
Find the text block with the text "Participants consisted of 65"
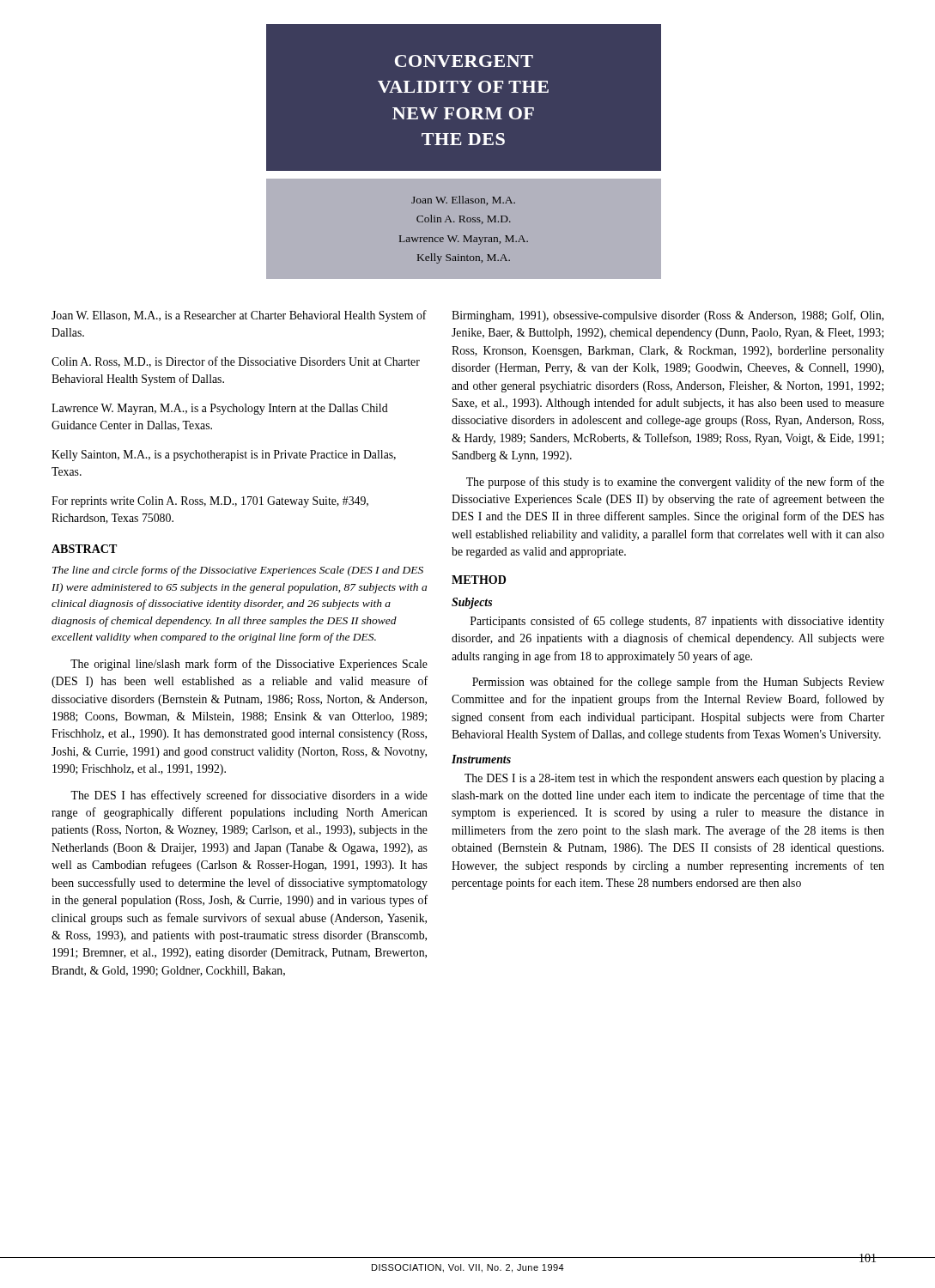click(x=668, y=638)
